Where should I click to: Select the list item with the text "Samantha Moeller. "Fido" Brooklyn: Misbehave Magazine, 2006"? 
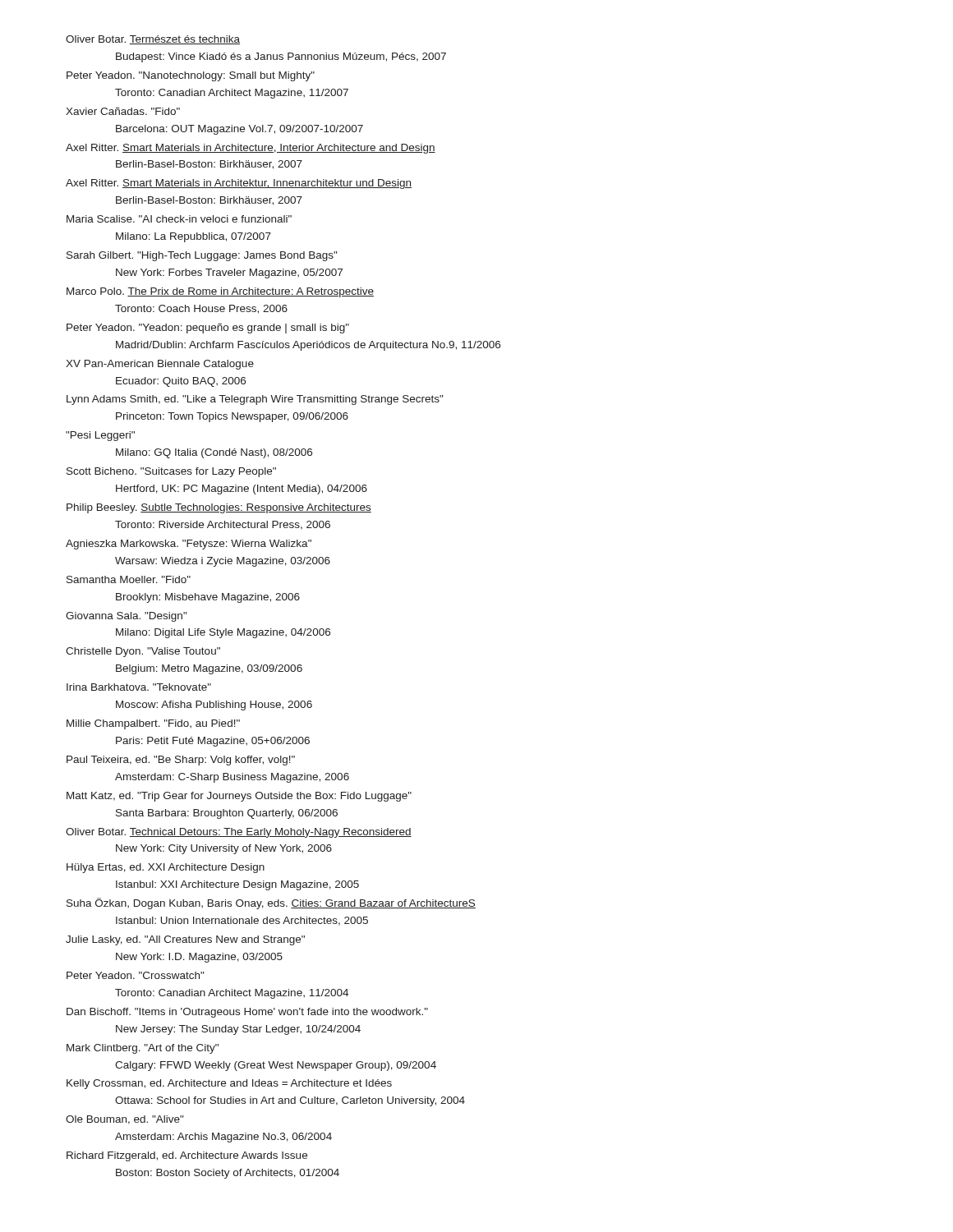click(129, 579)
